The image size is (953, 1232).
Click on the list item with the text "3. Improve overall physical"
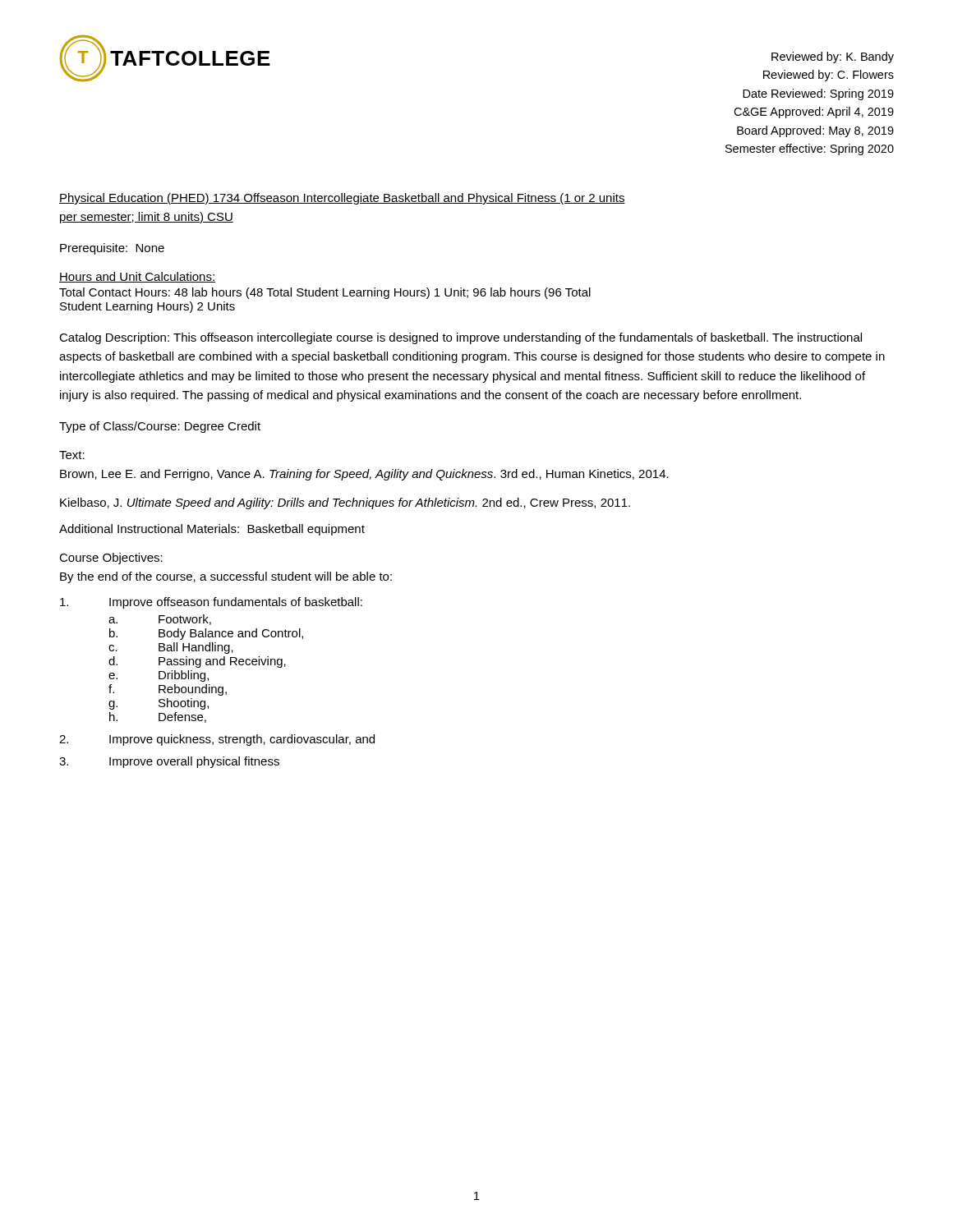[169, 762]
